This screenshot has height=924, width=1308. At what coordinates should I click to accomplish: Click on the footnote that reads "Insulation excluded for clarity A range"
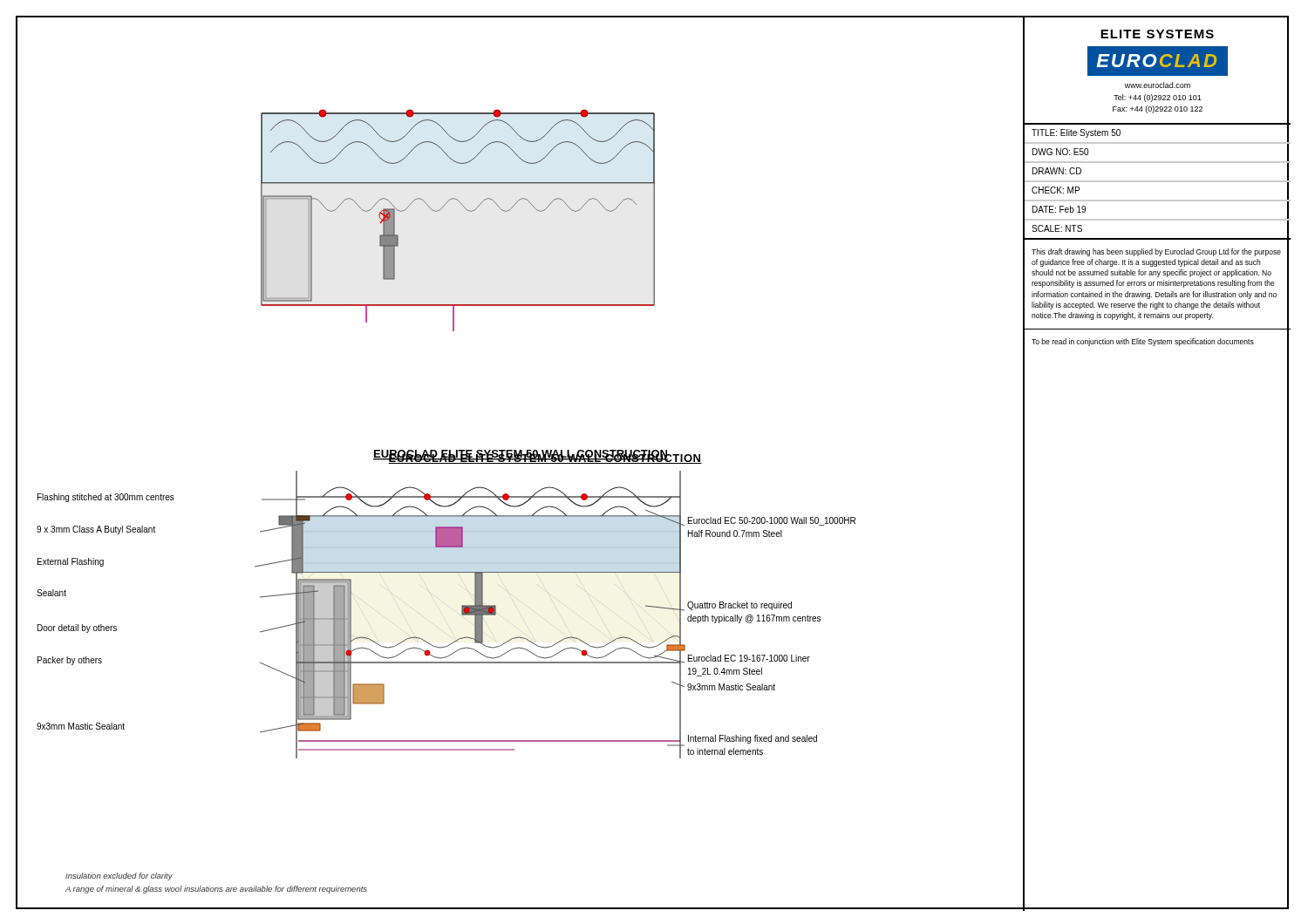point(216,882)
